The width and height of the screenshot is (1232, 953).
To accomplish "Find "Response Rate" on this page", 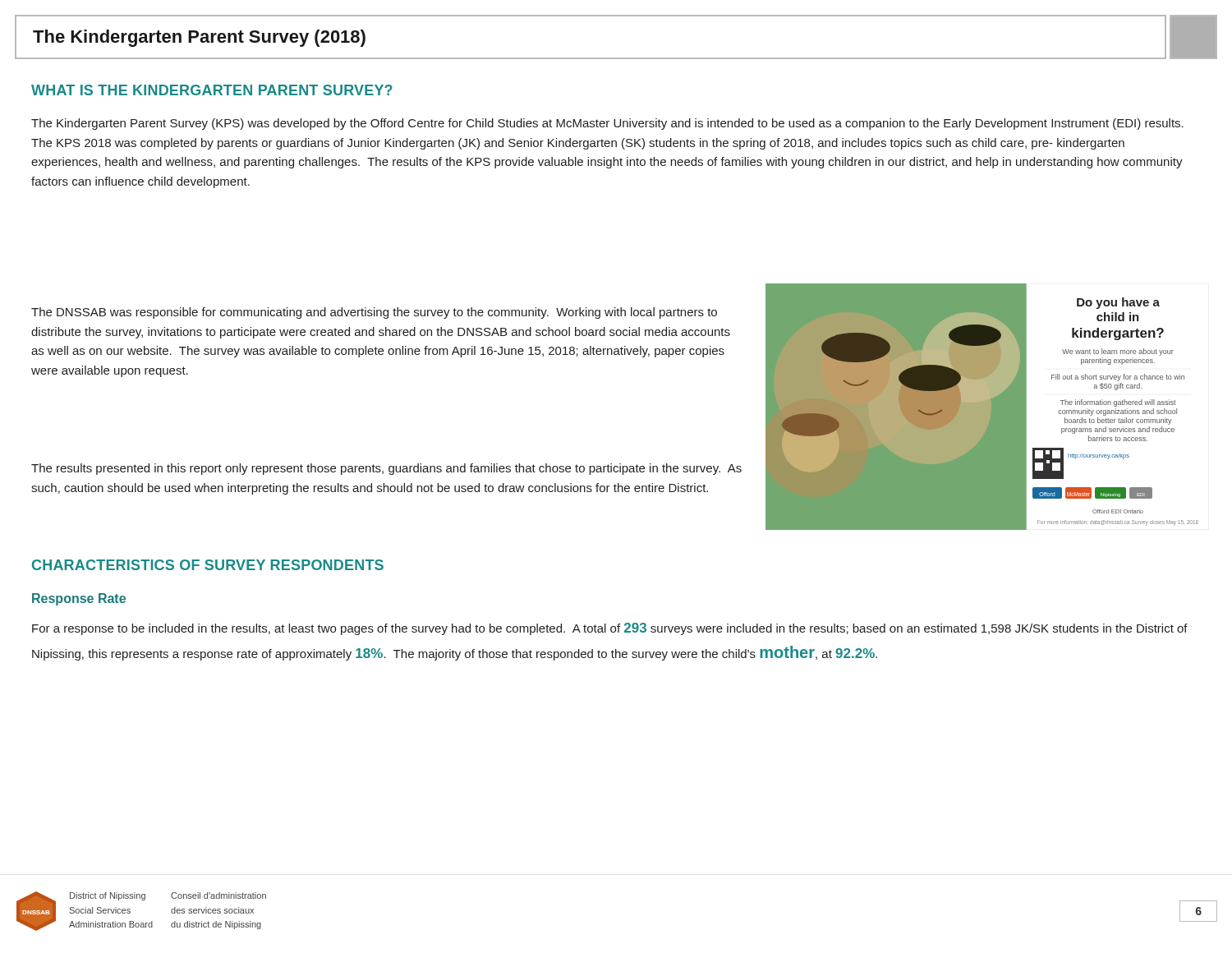I will click(x=79, y=598).
